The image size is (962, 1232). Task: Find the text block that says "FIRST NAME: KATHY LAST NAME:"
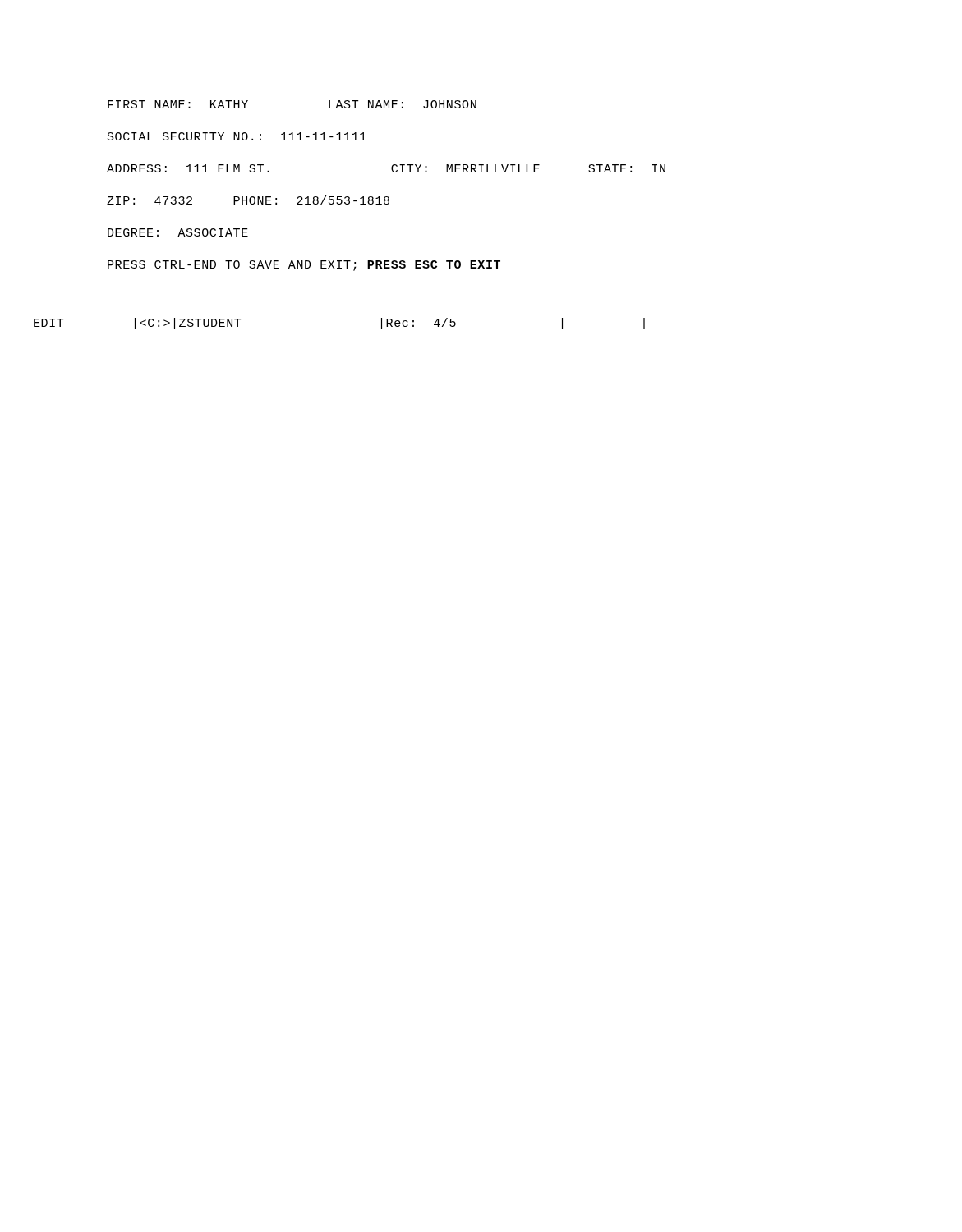pos(126,105)
